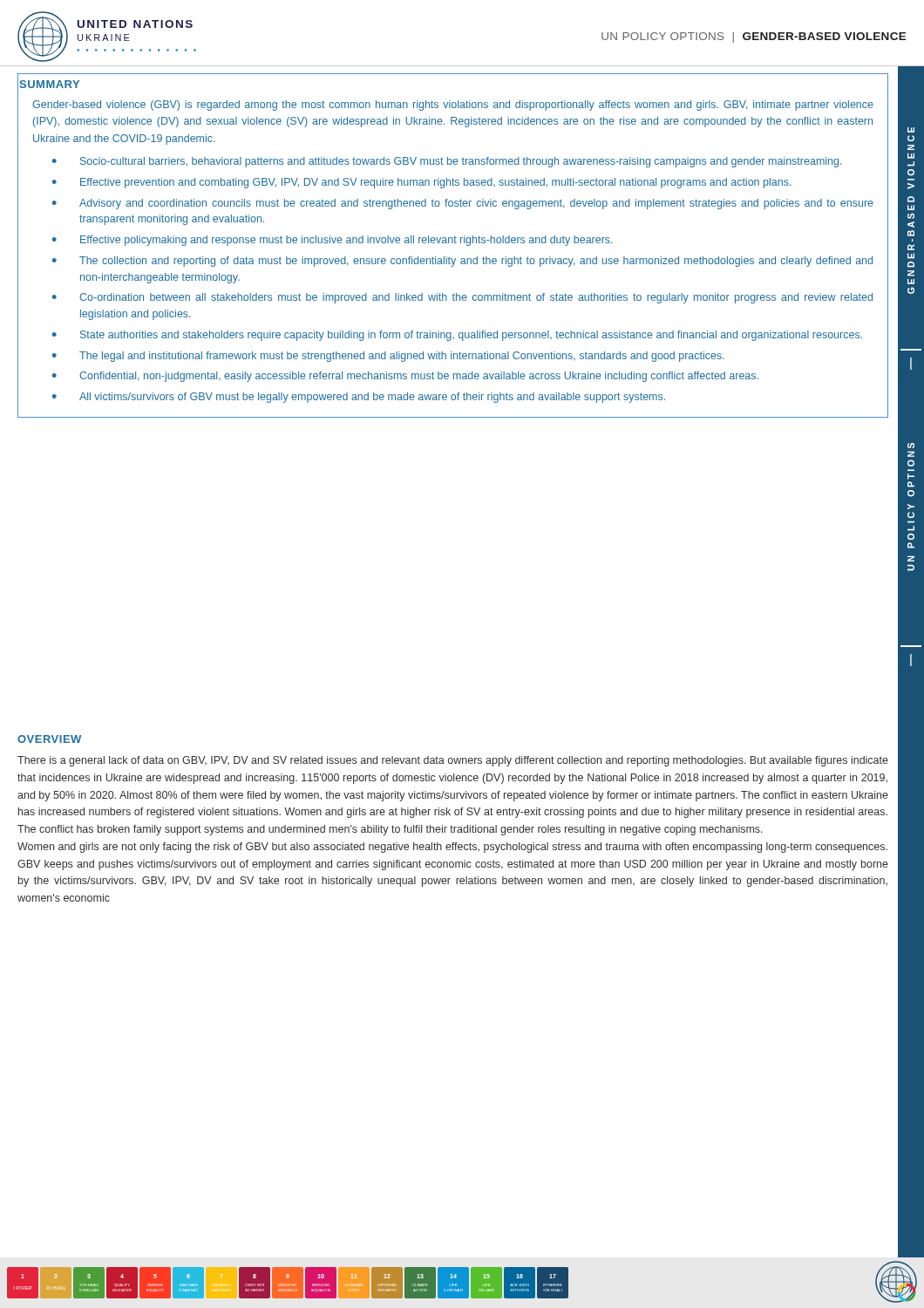Point to the text starting "• Confidential, non-judgmental,"
Viewport: 924px width, 1308px height.
(396, 377)
